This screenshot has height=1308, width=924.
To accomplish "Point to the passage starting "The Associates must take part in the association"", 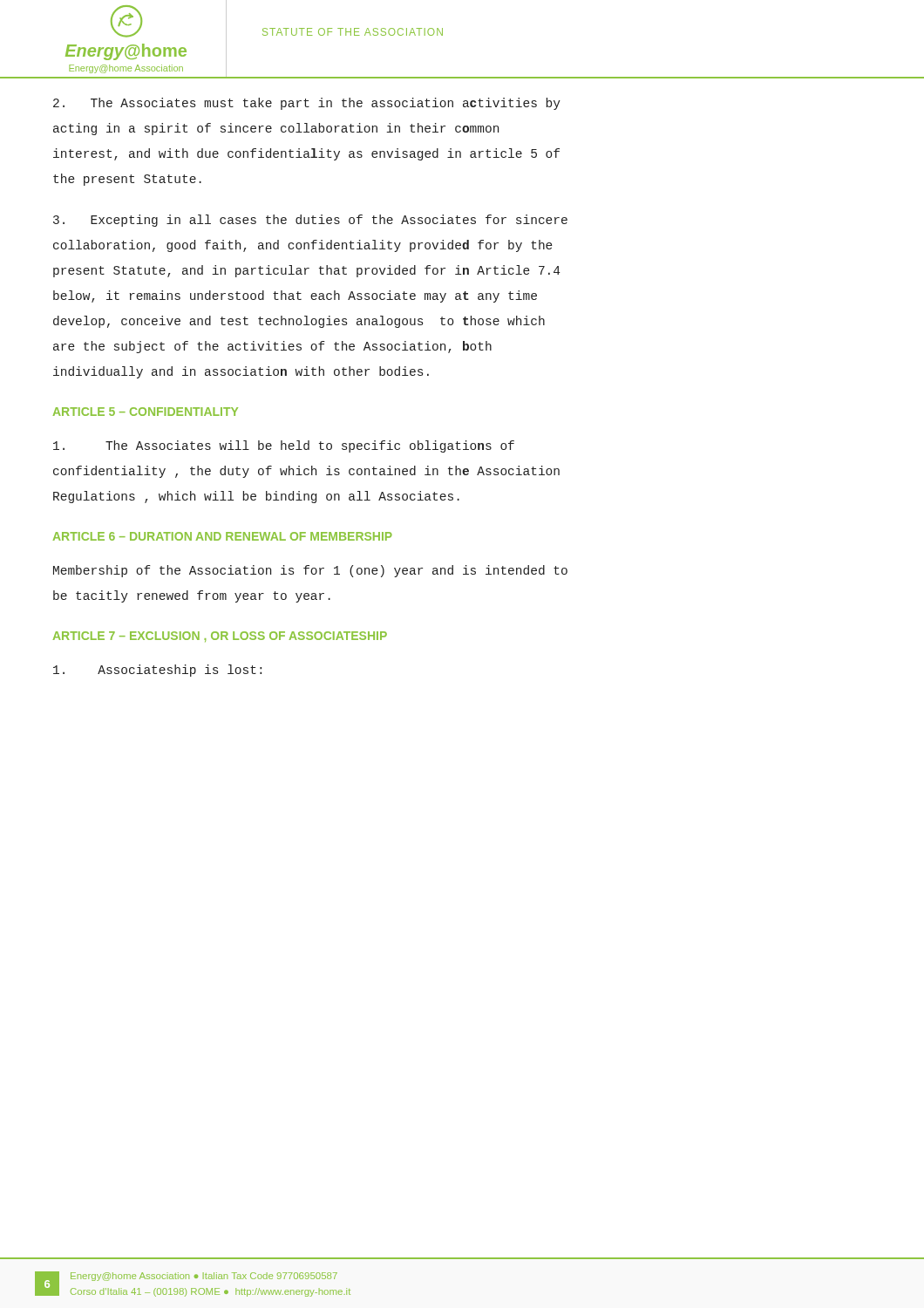I will coord(306,142).
